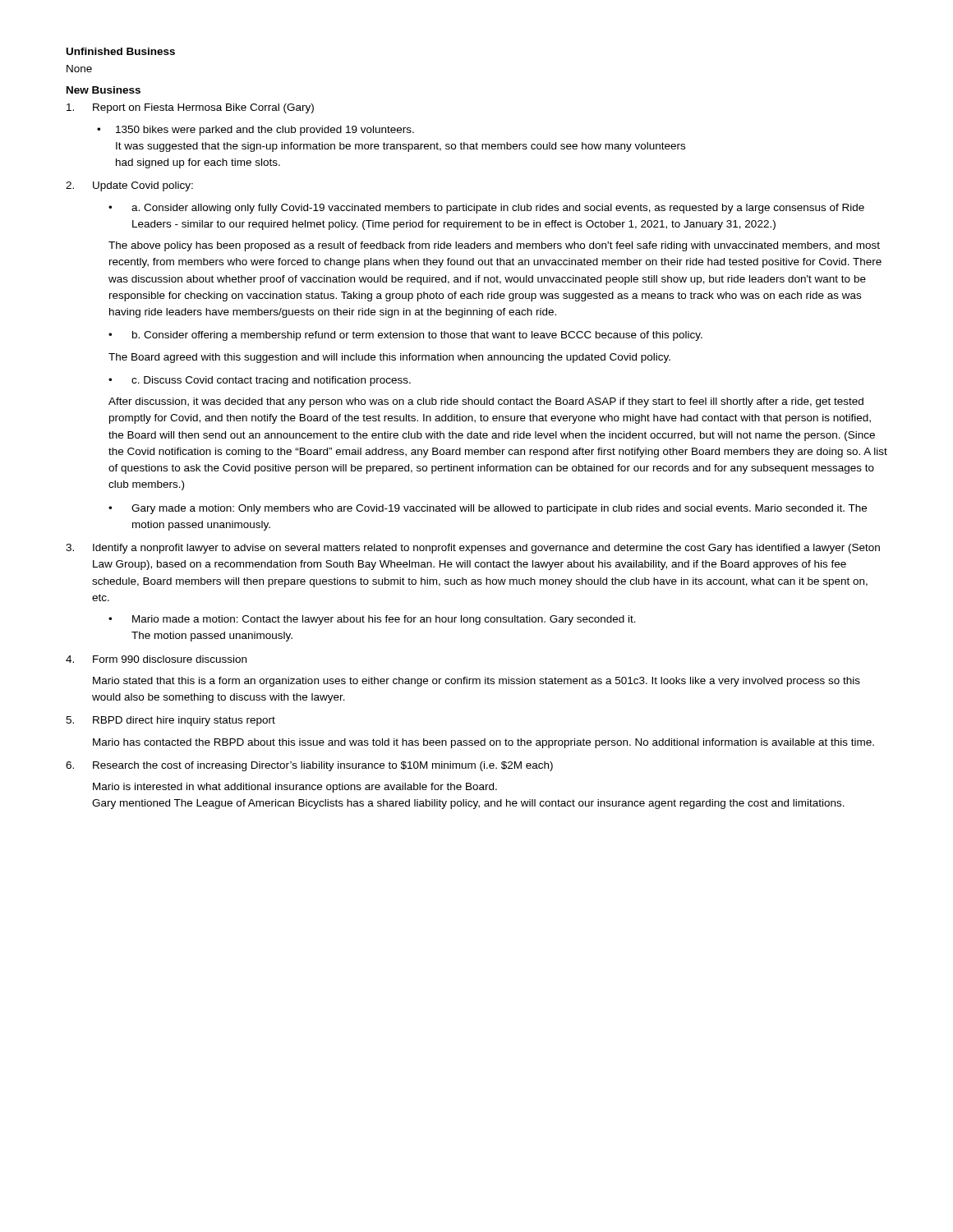Select the list item with the text "6. Research the cost of increasing Director’s"
The image size is (953, 1232).
click(x=476, y=765)
